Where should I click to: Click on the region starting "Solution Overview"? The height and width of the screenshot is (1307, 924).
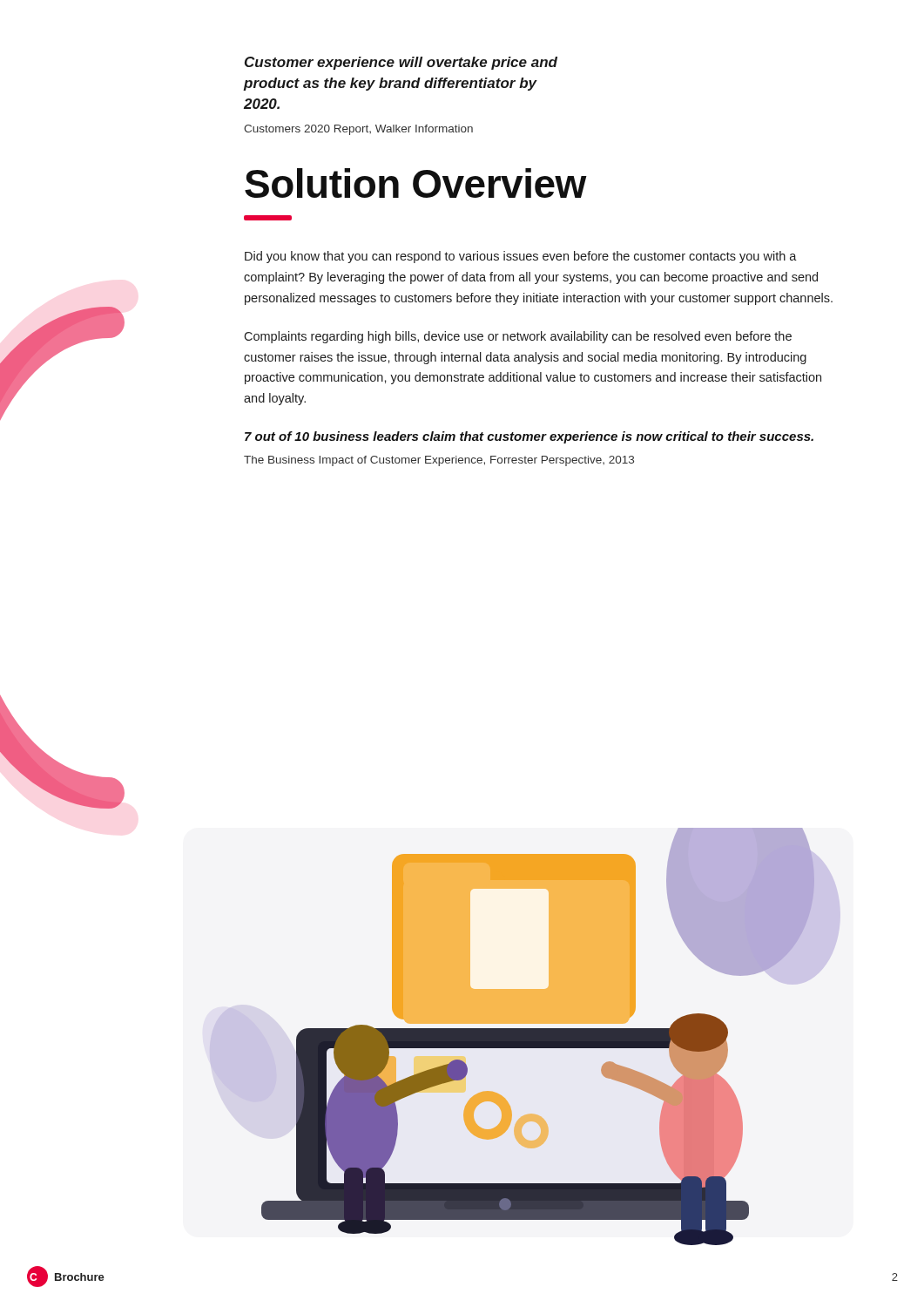pyautogui.click(x=540, y=184)
